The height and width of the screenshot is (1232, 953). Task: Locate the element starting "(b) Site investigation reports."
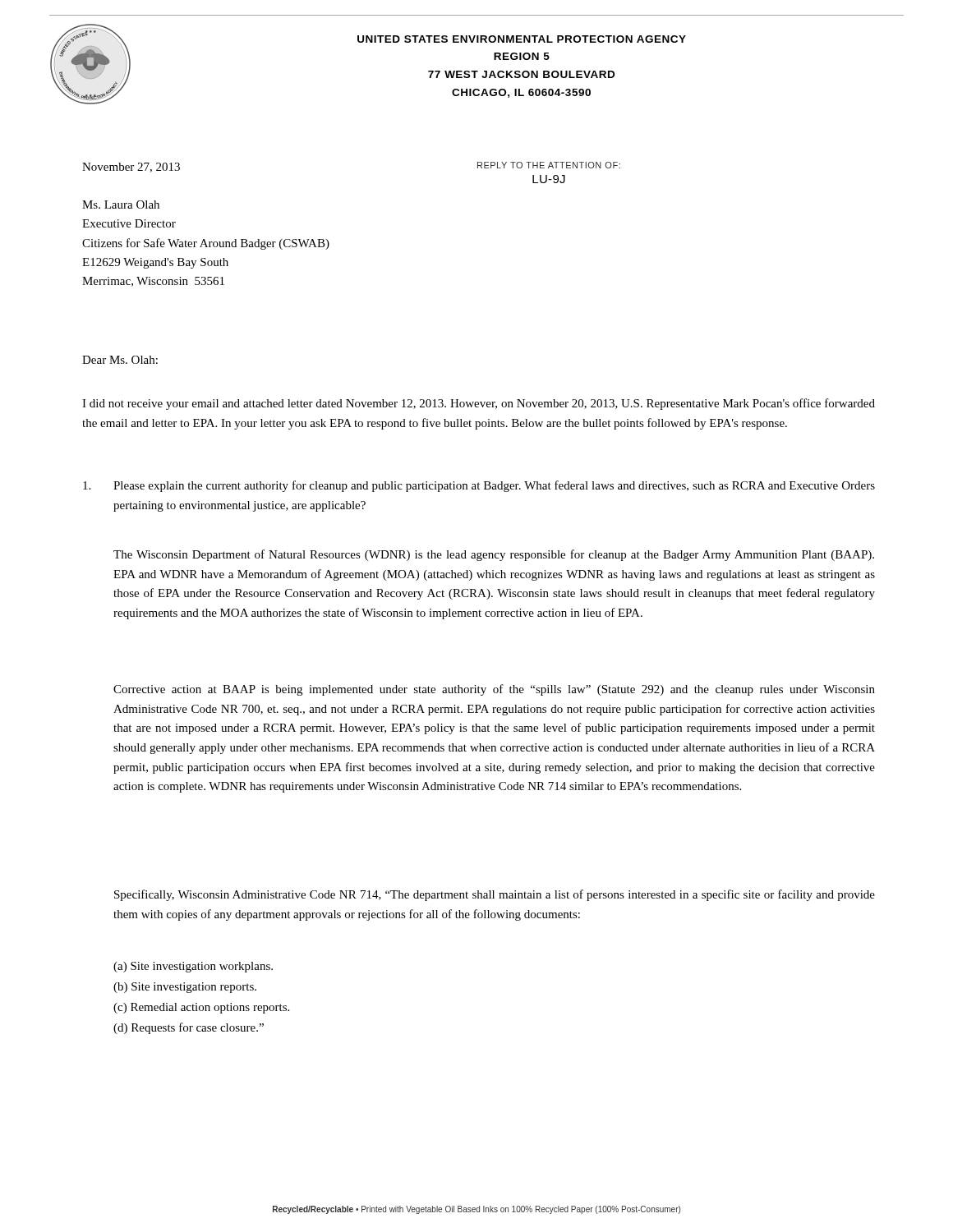pyautogui.click(x=185, y=986)
